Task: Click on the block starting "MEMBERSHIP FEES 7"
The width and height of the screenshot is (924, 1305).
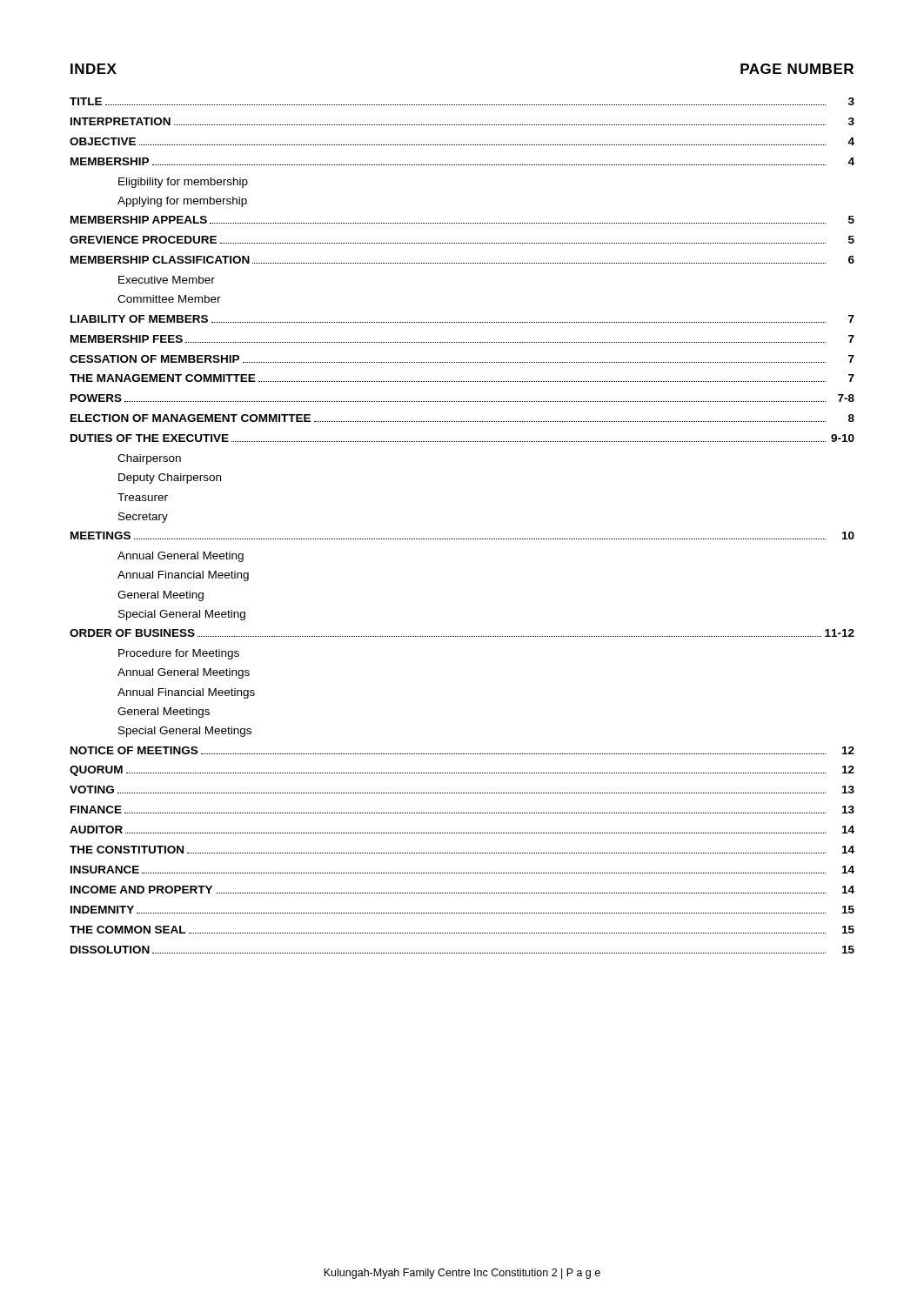Action: [x=462, y=339]
